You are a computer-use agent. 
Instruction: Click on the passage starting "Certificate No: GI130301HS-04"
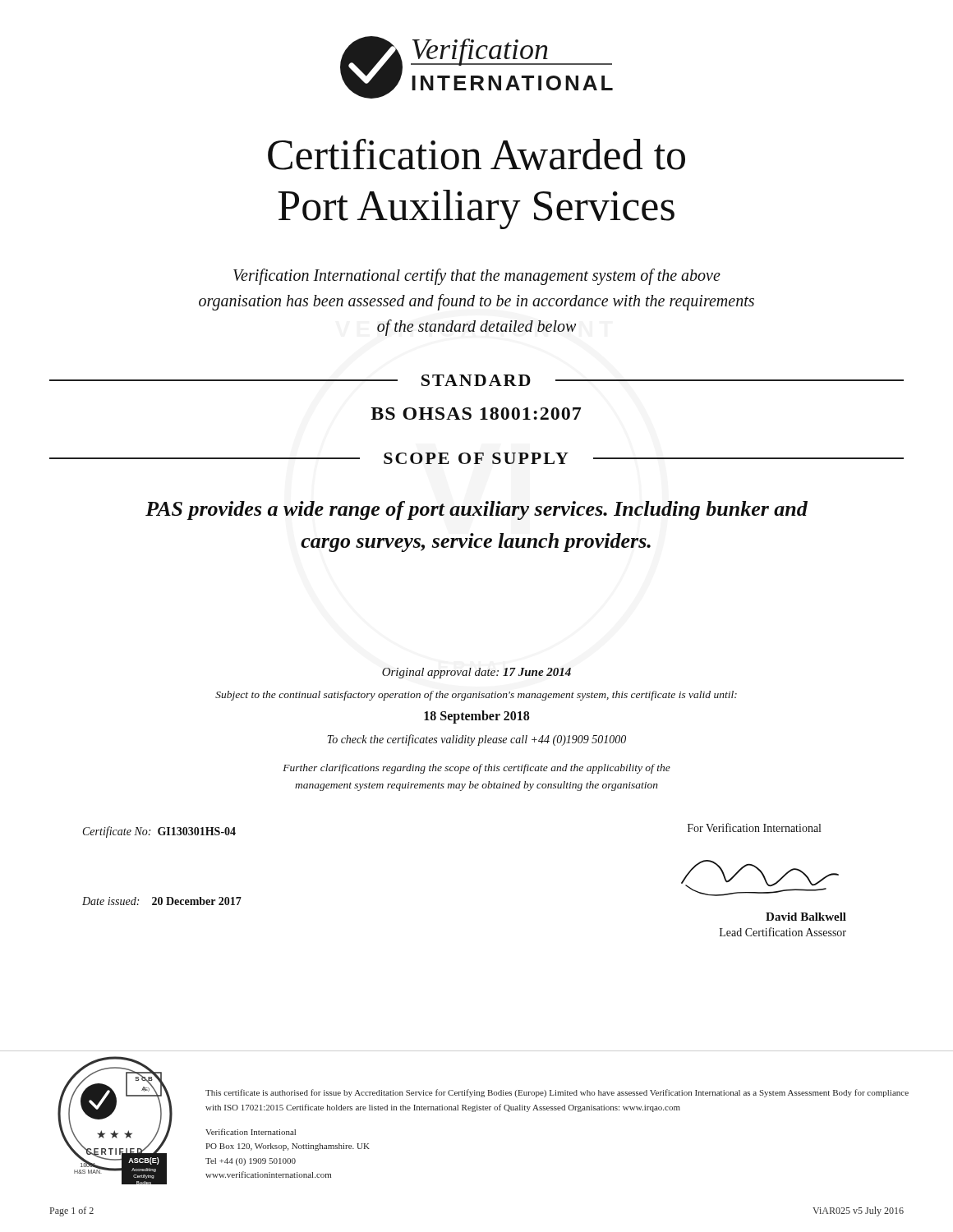[x=159, y=832]
